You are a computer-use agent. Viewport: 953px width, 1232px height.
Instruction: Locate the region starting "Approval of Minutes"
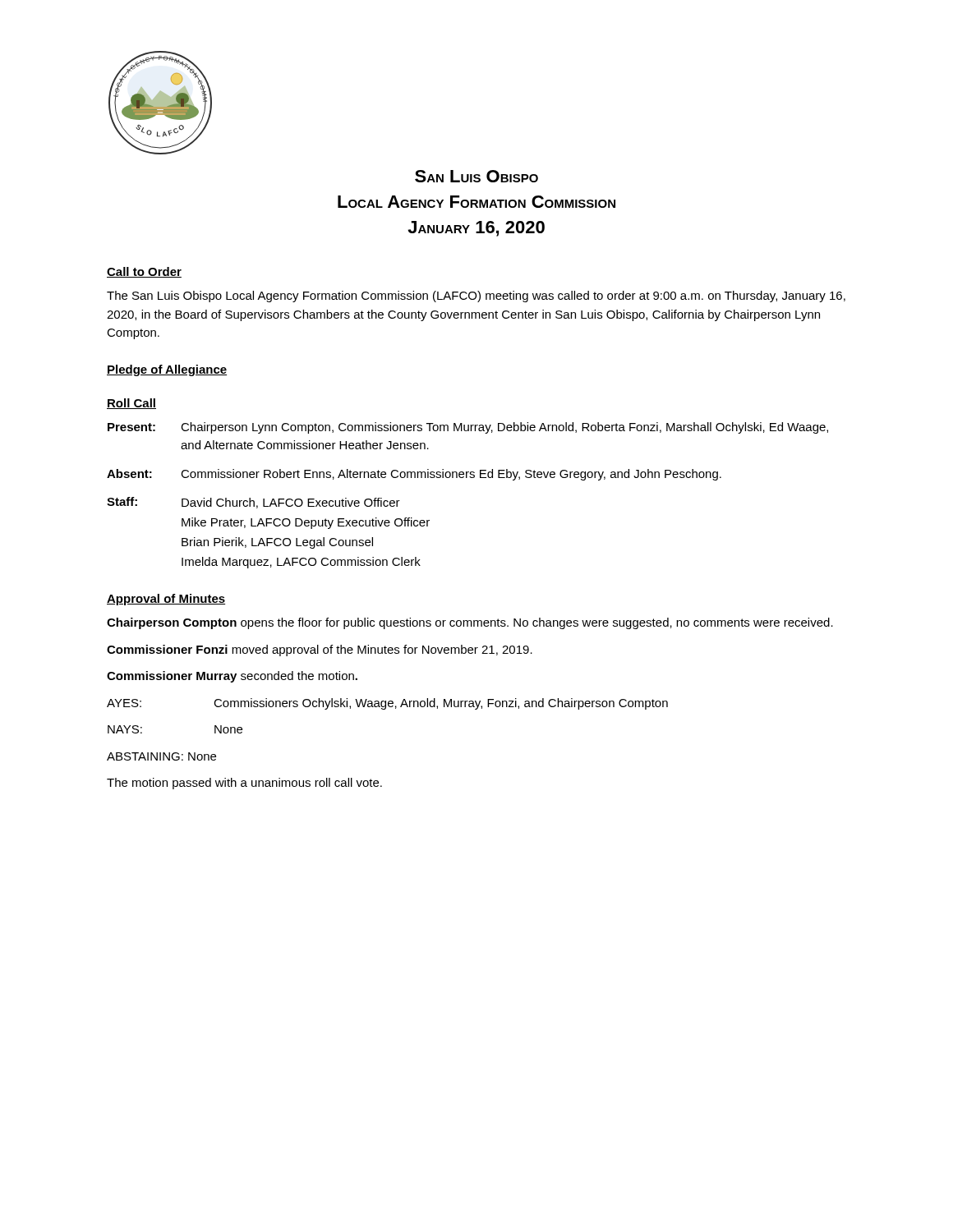[166, 599]
